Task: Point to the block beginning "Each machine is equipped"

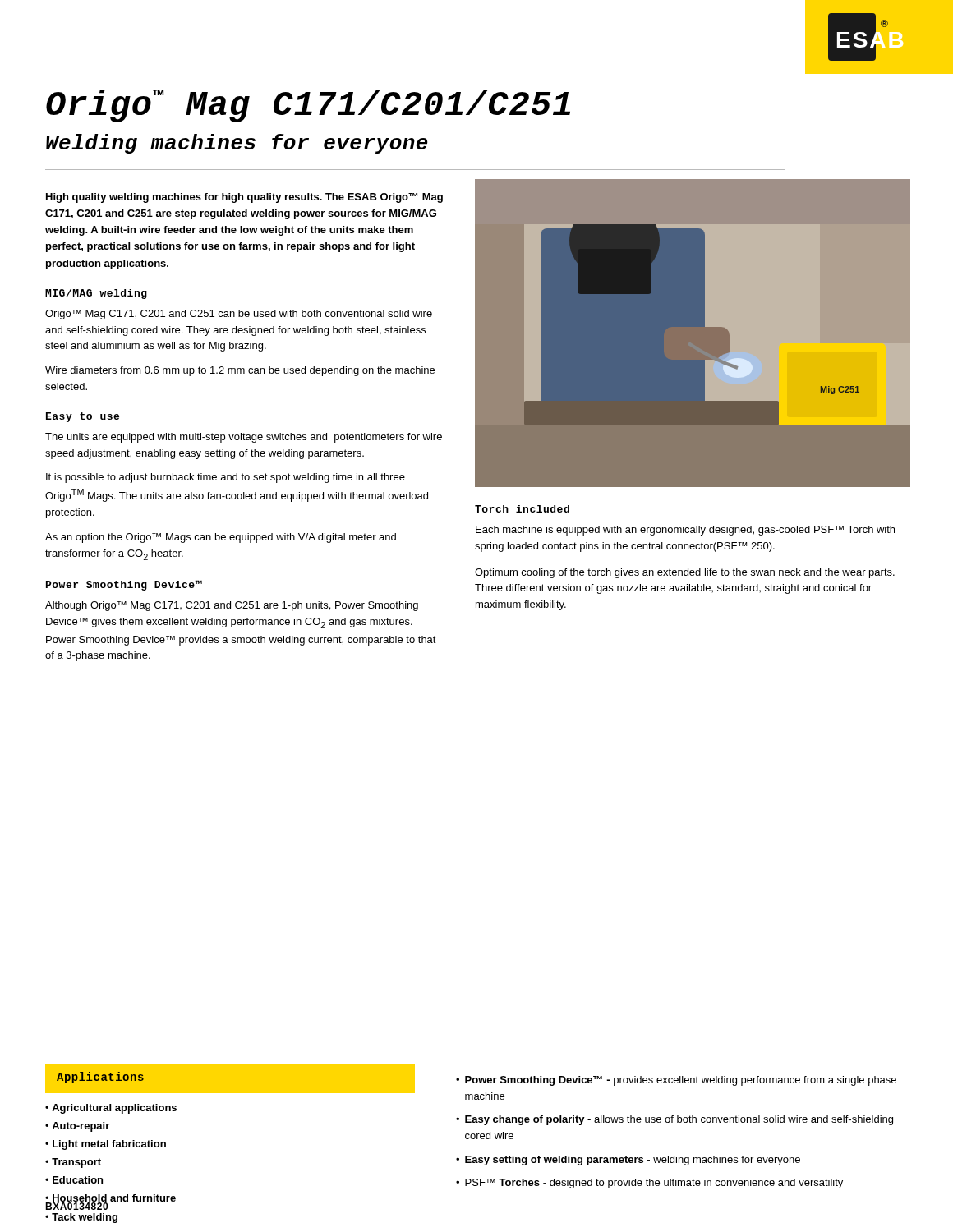Action: pyautogui.click(x=685, y=538)
